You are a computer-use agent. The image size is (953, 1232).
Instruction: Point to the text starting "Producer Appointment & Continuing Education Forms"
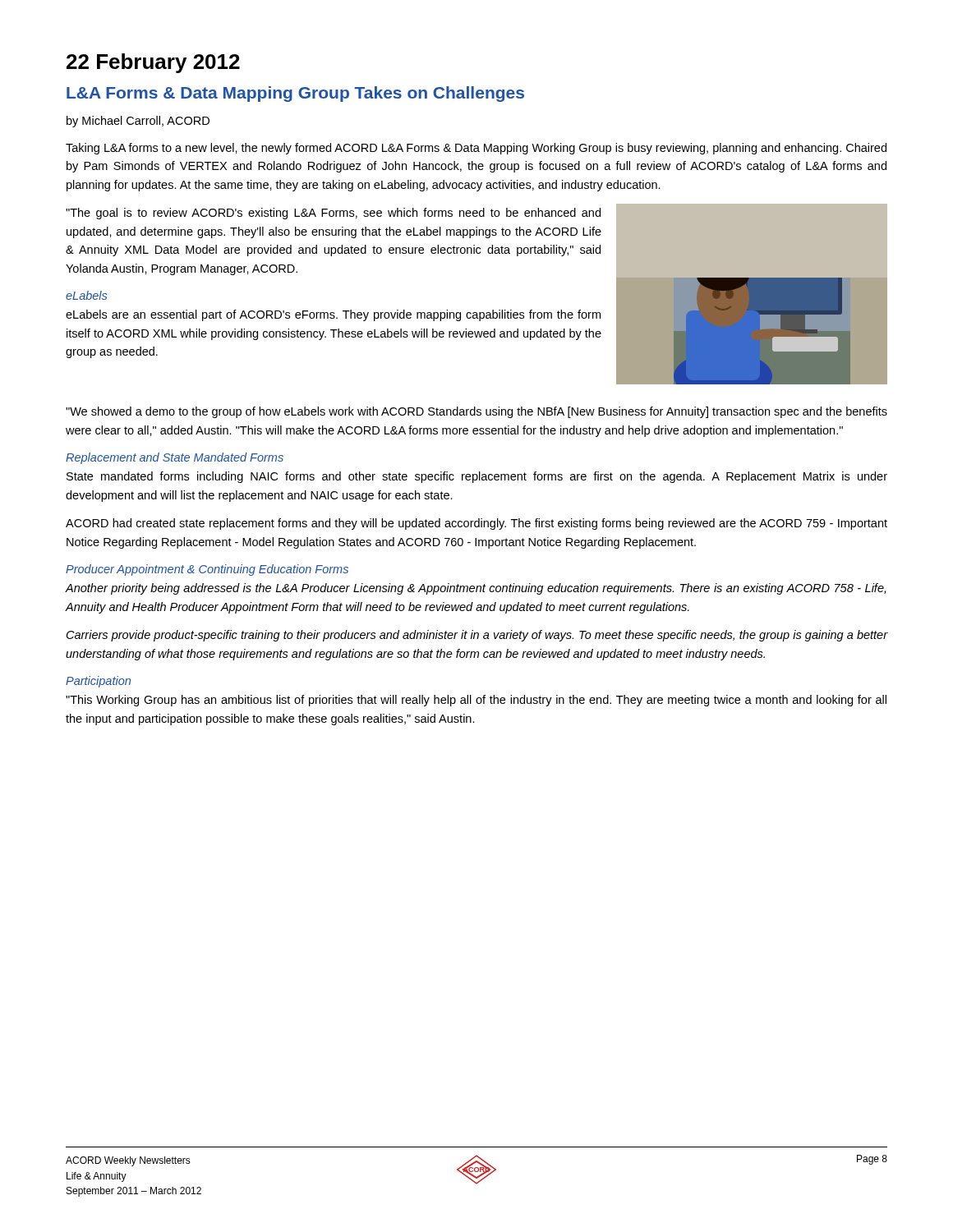pyautogui.click(x=207, y=569)
